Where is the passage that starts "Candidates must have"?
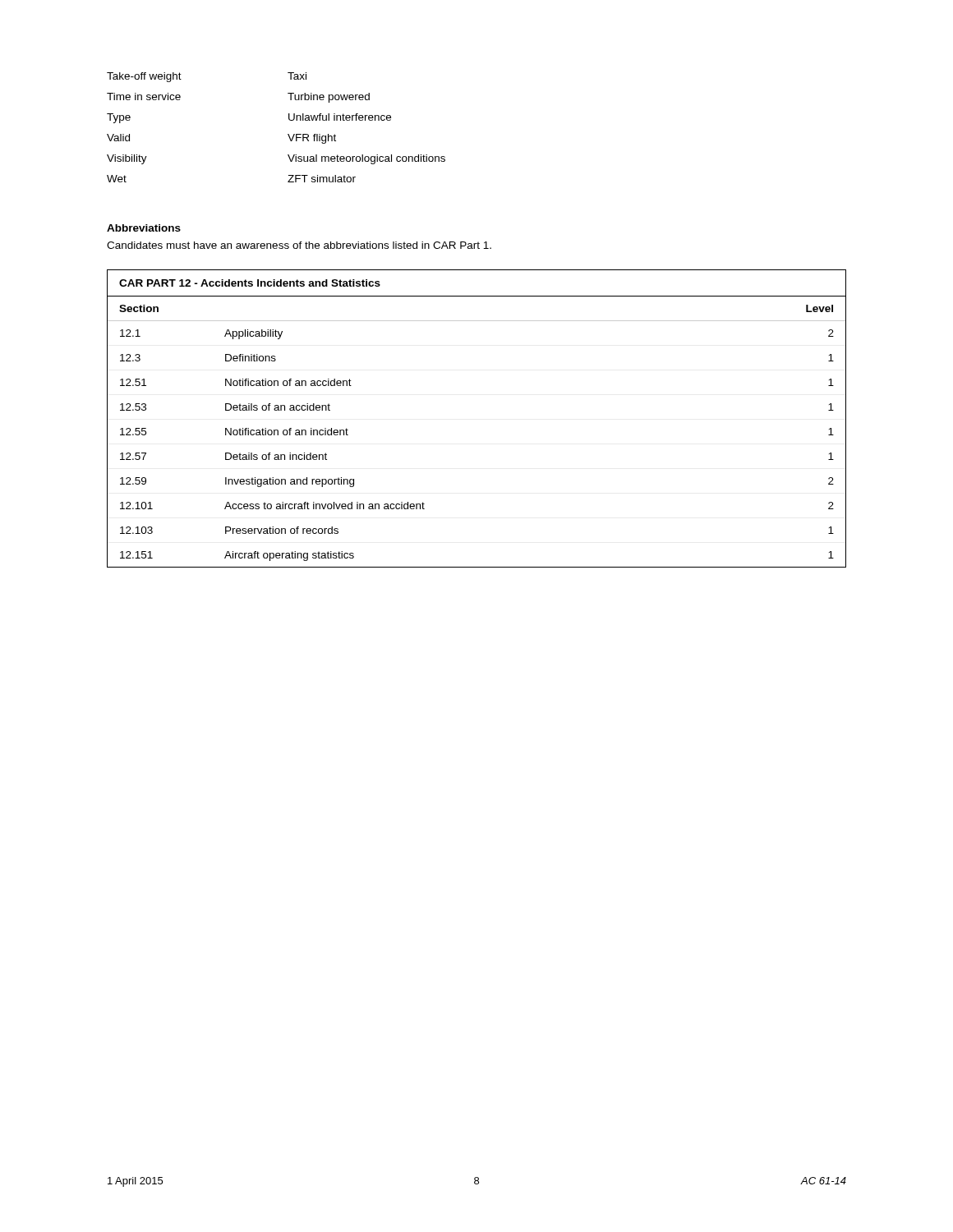The height and width of the screenshot is (1232, 953). click(x=476, y=245)
